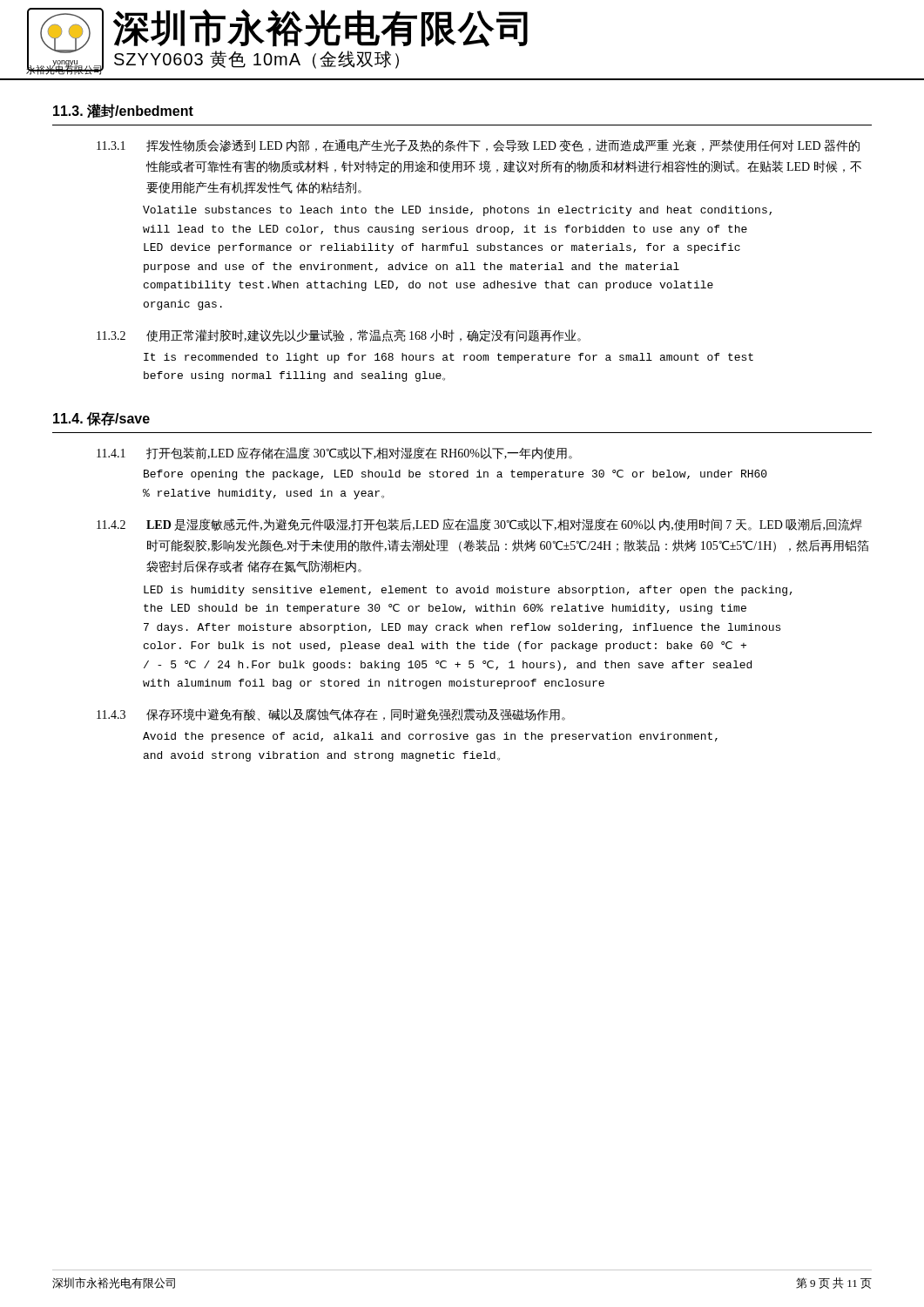The image size is (924, 1307).
Task: Navigate to the text block starting "11.4. 保存/save"
Action: [101, 418]
